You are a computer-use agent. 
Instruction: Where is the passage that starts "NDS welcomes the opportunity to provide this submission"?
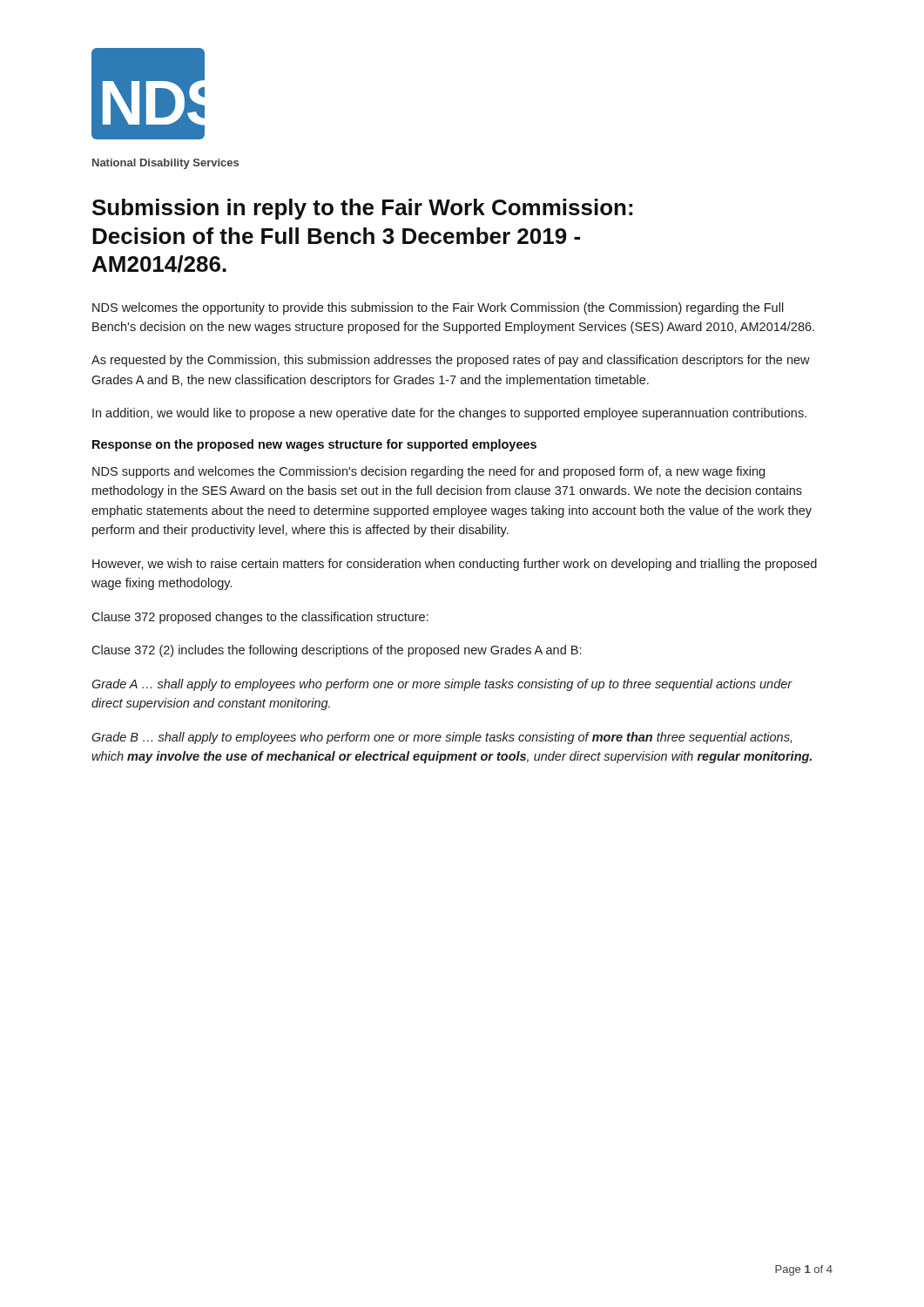point(453,317)
